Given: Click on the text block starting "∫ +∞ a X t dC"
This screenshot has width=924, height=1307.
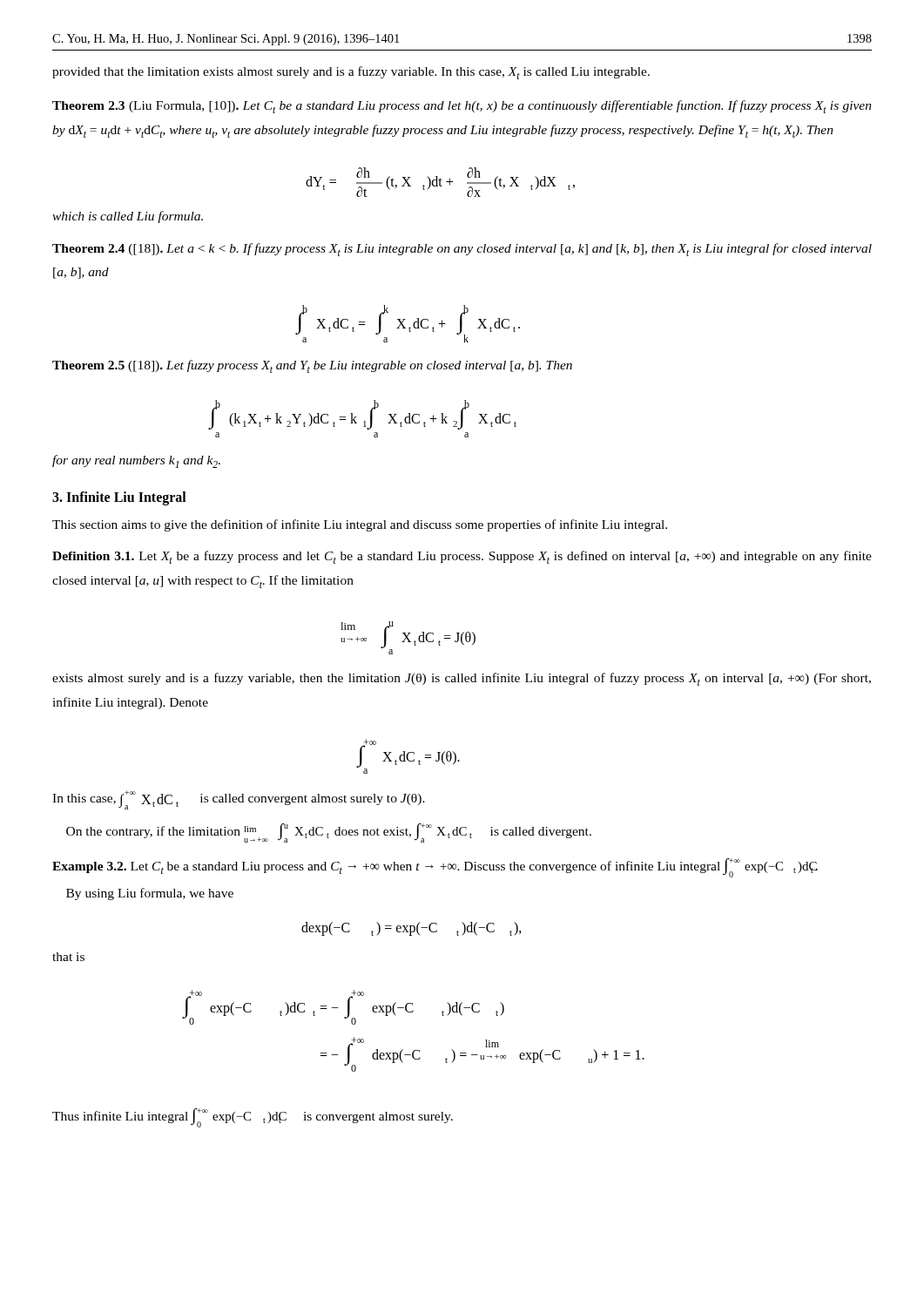Looking at the screenshot, I should (462, 753).
